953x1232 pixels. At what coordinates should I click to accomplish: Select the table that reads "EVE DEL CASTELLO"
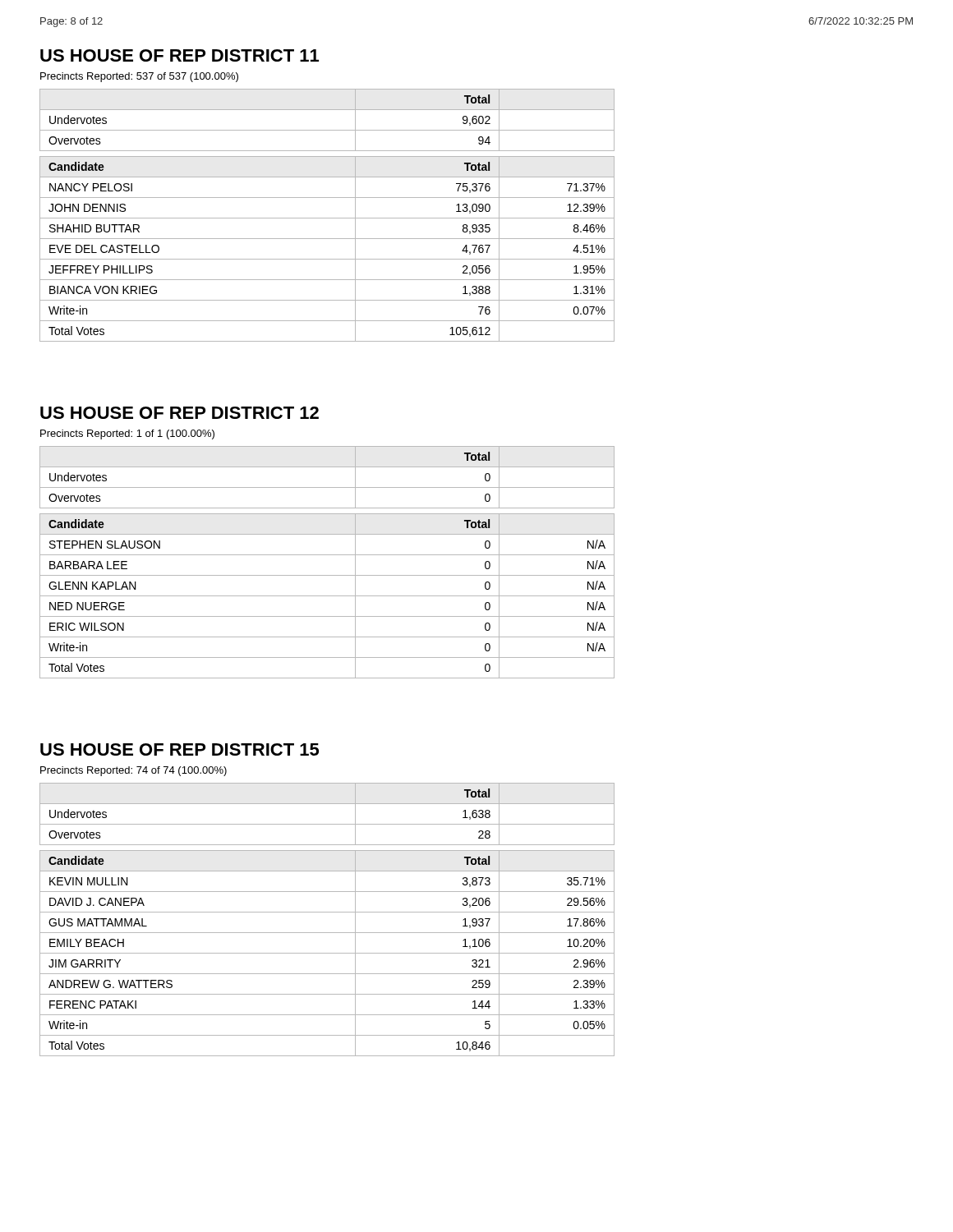(327, 215)
